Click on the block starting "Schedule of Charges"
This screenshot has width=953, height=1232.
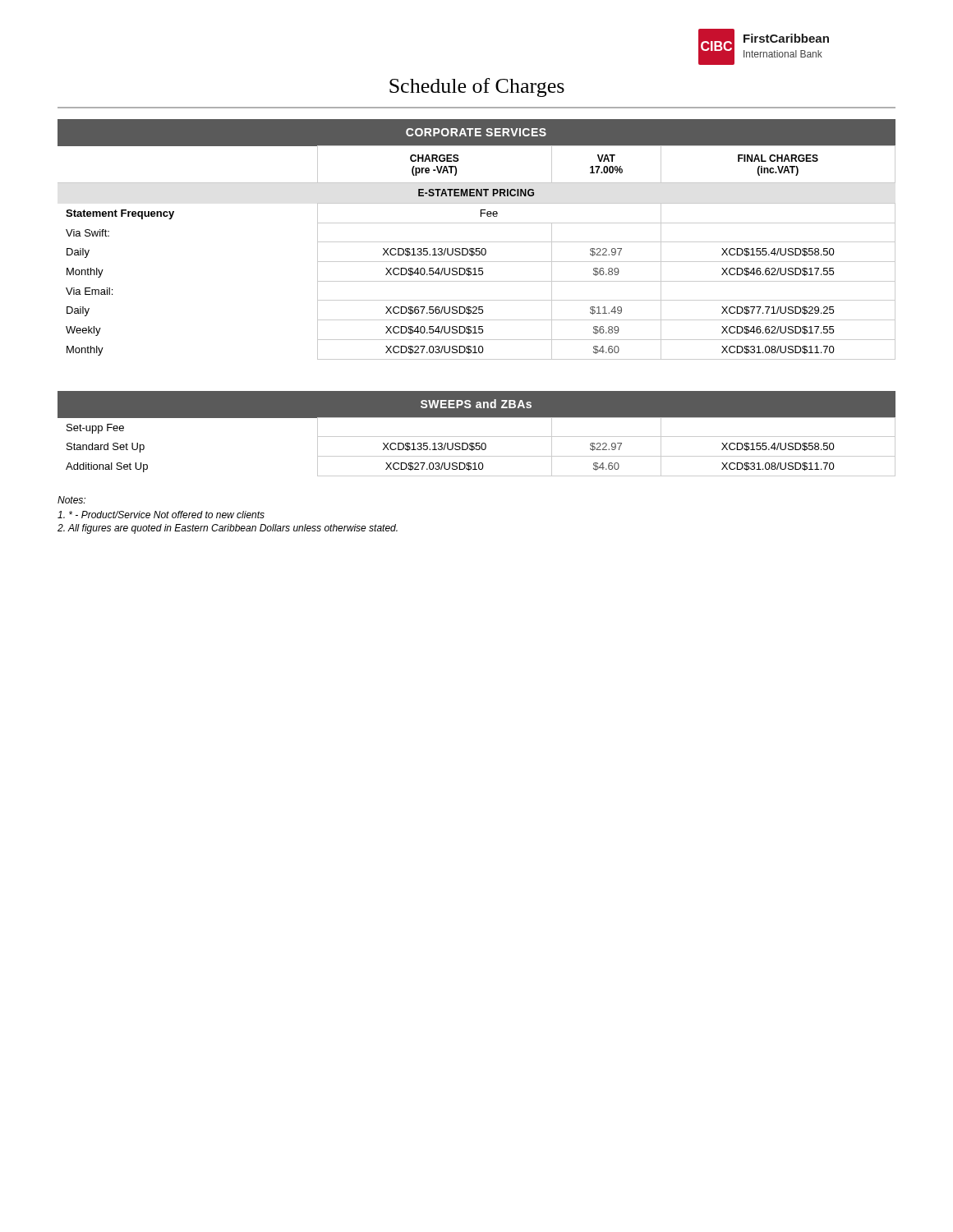pyautogui.click(x=476, y=86)
